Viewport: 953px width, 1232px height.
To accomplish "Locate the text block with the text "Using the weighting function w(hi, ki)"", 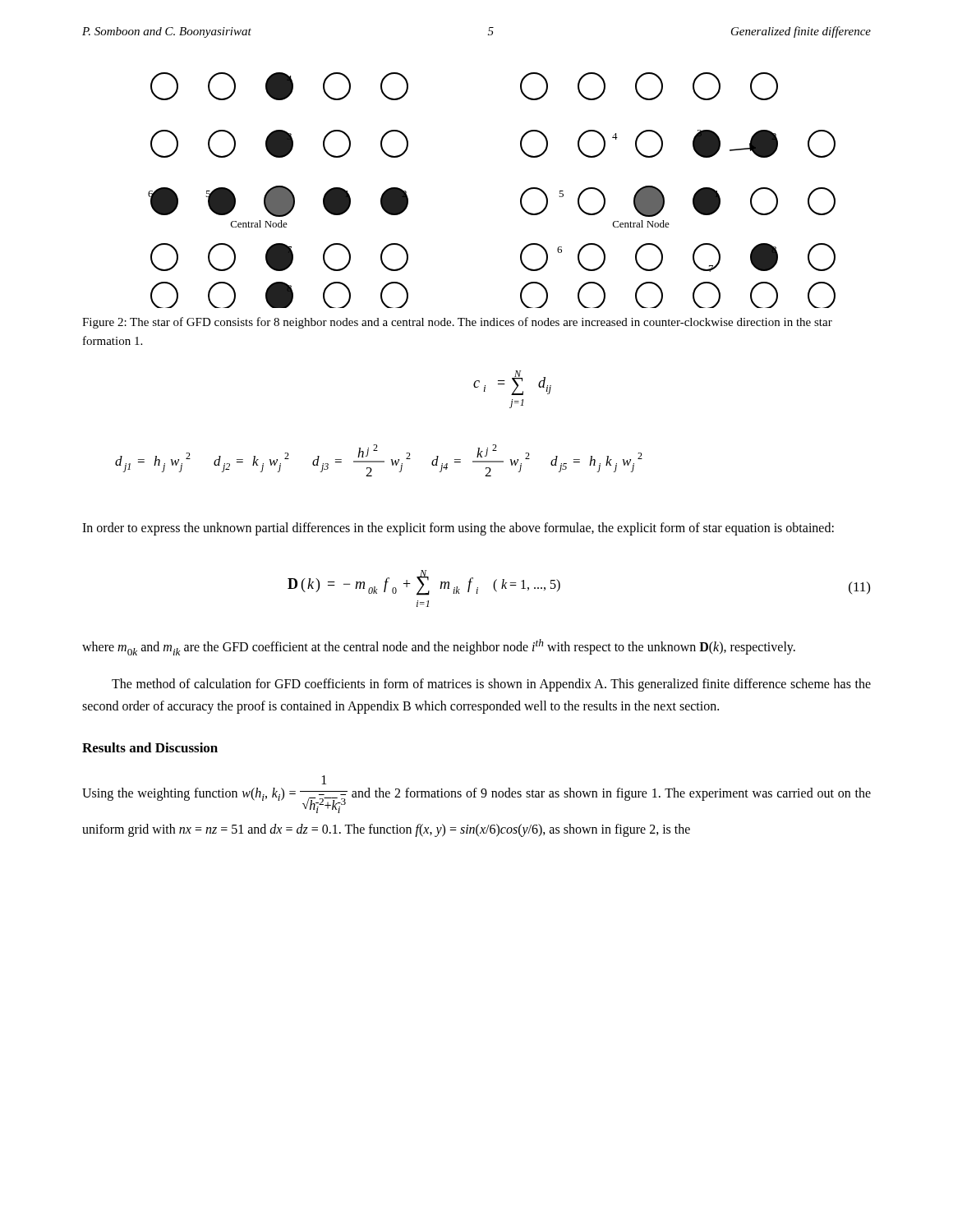I will tap(476, 805).
